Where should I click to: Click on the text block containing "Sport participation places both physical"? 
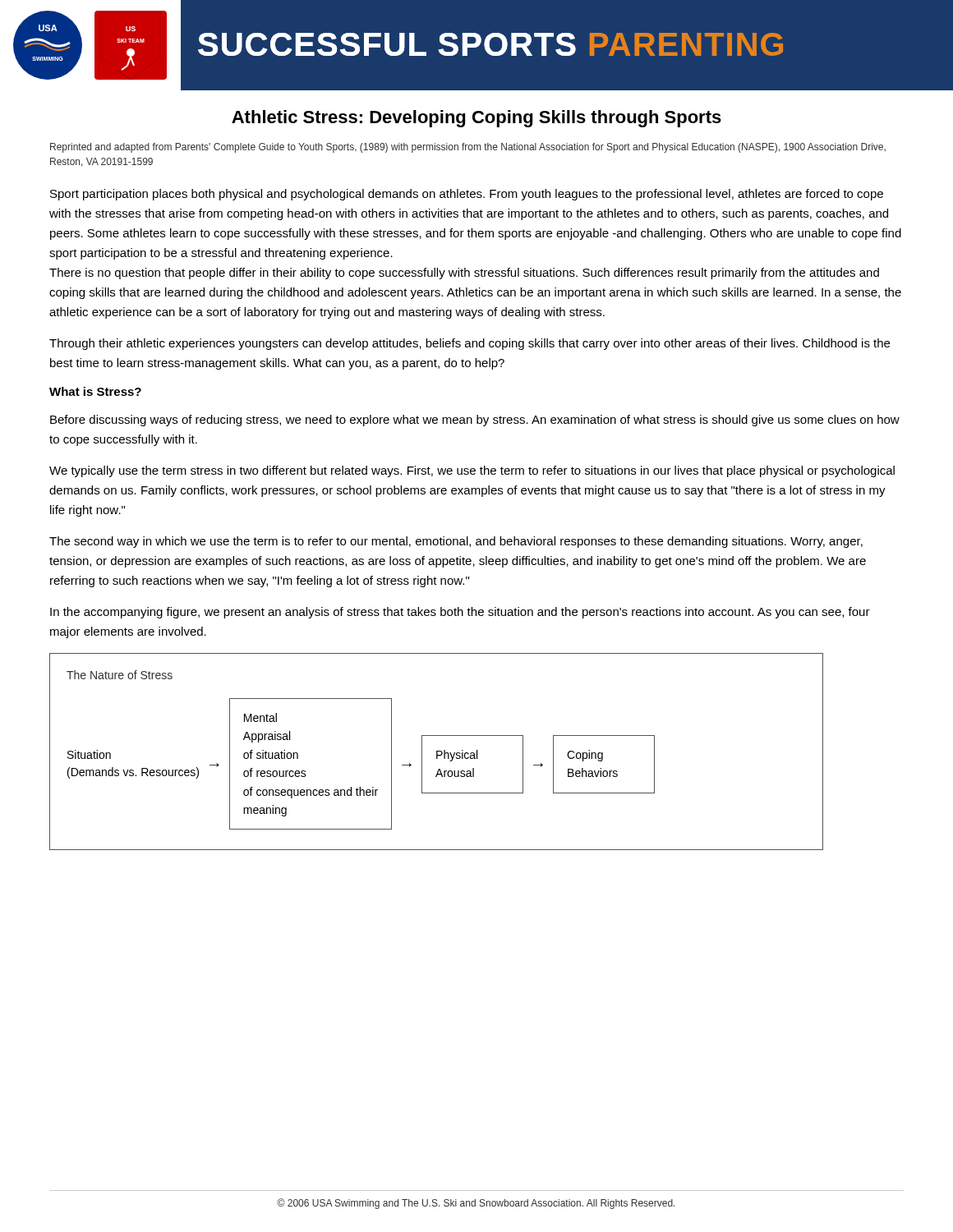pos(467,195)
